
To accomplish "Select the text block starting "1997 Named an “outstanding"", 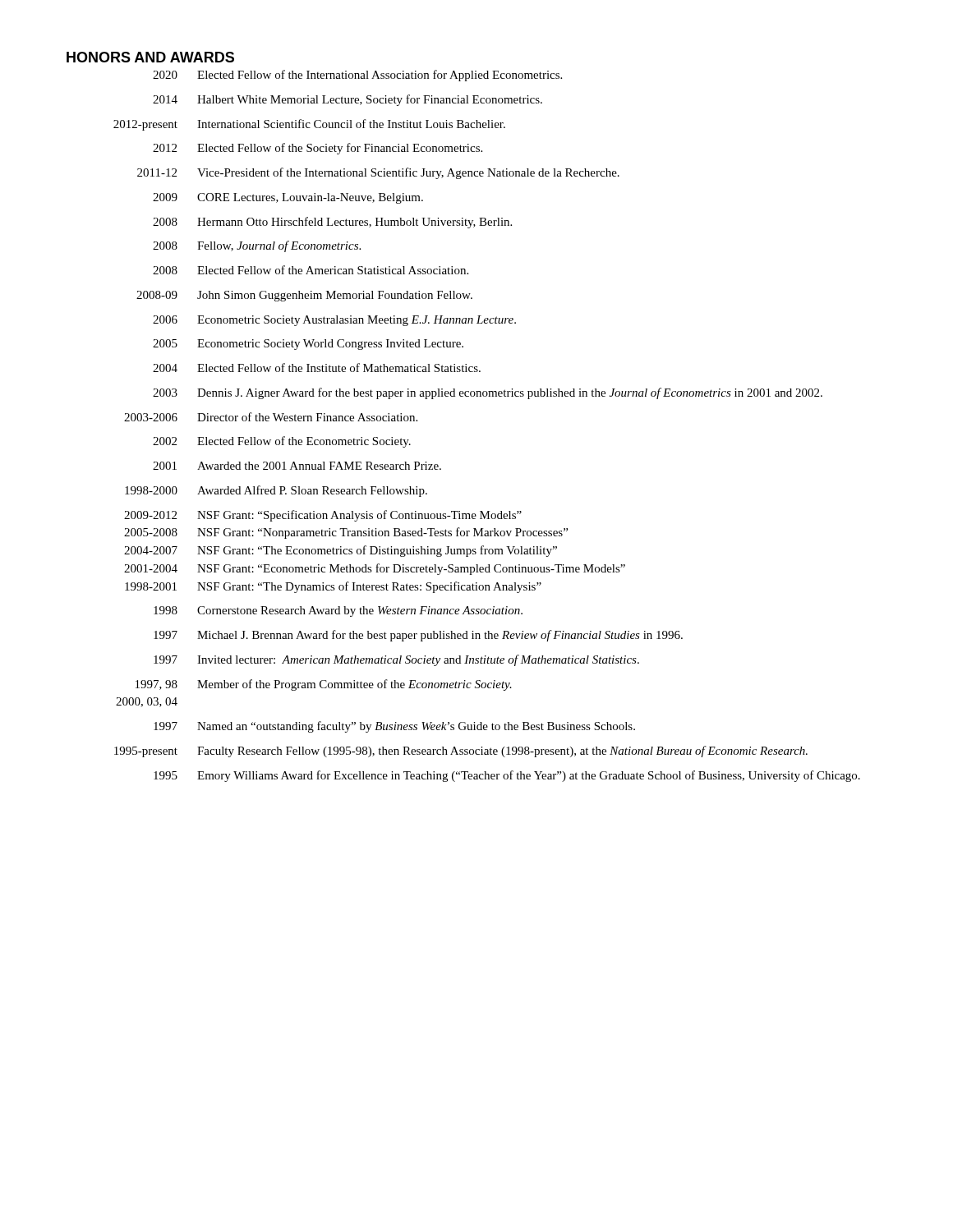I will [x=476, y=727].
